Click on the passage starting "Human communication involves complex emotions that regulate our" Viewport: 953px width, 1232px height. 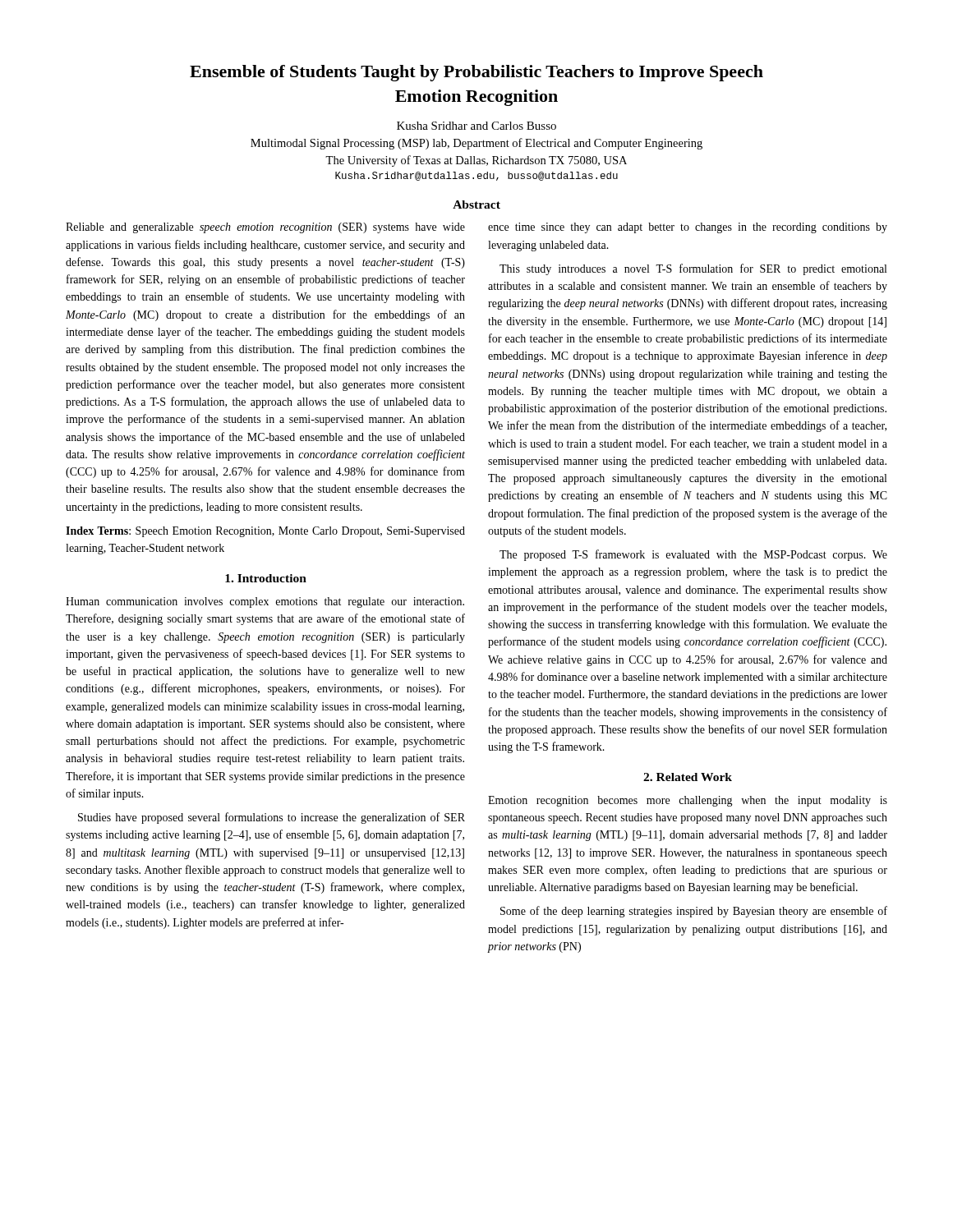click(265, 762)
